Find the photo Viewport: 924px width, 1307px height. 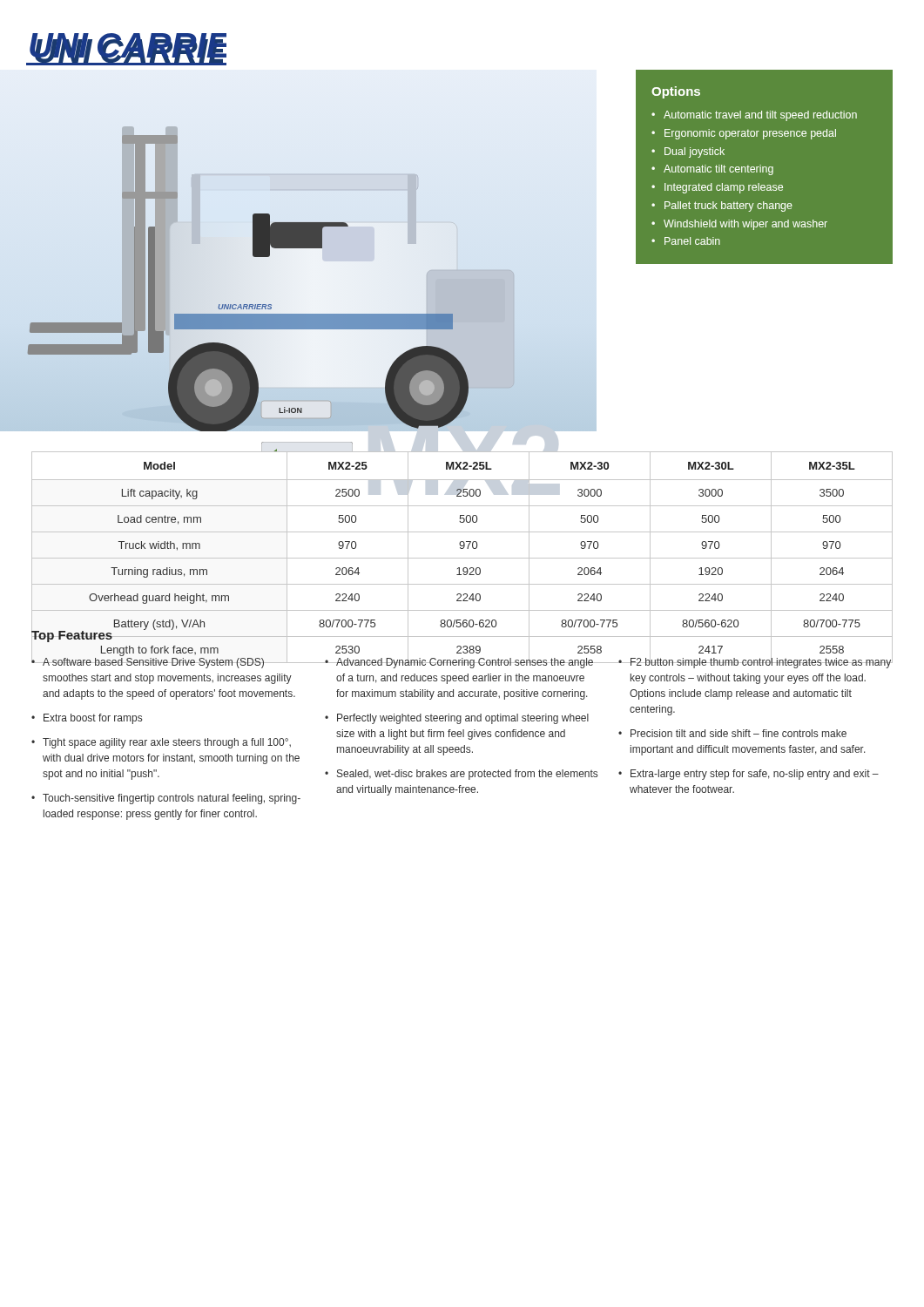click(x=298, y=250)
